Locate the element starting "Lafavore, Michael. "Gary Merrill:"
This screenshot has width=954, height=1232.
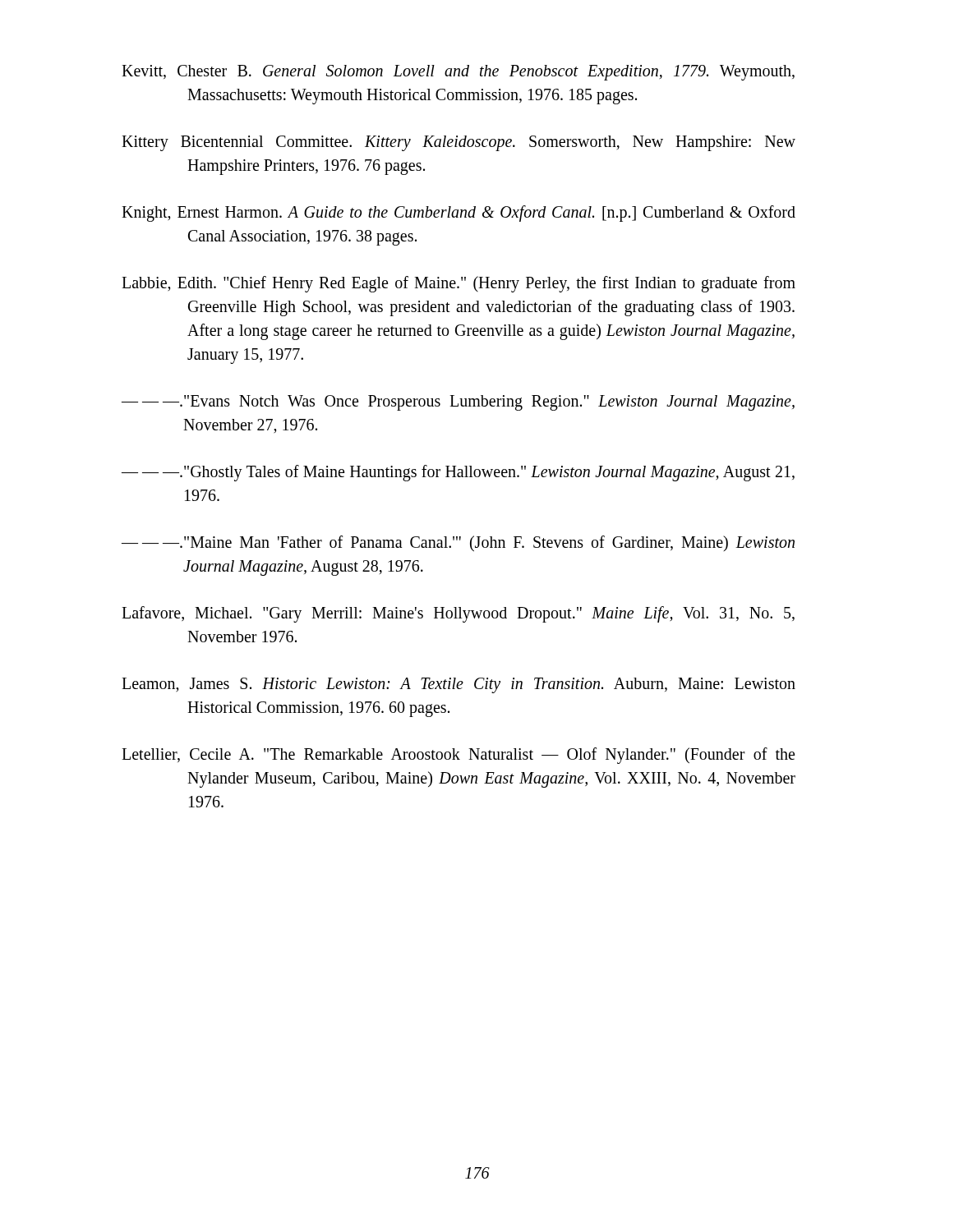(491, 625)
